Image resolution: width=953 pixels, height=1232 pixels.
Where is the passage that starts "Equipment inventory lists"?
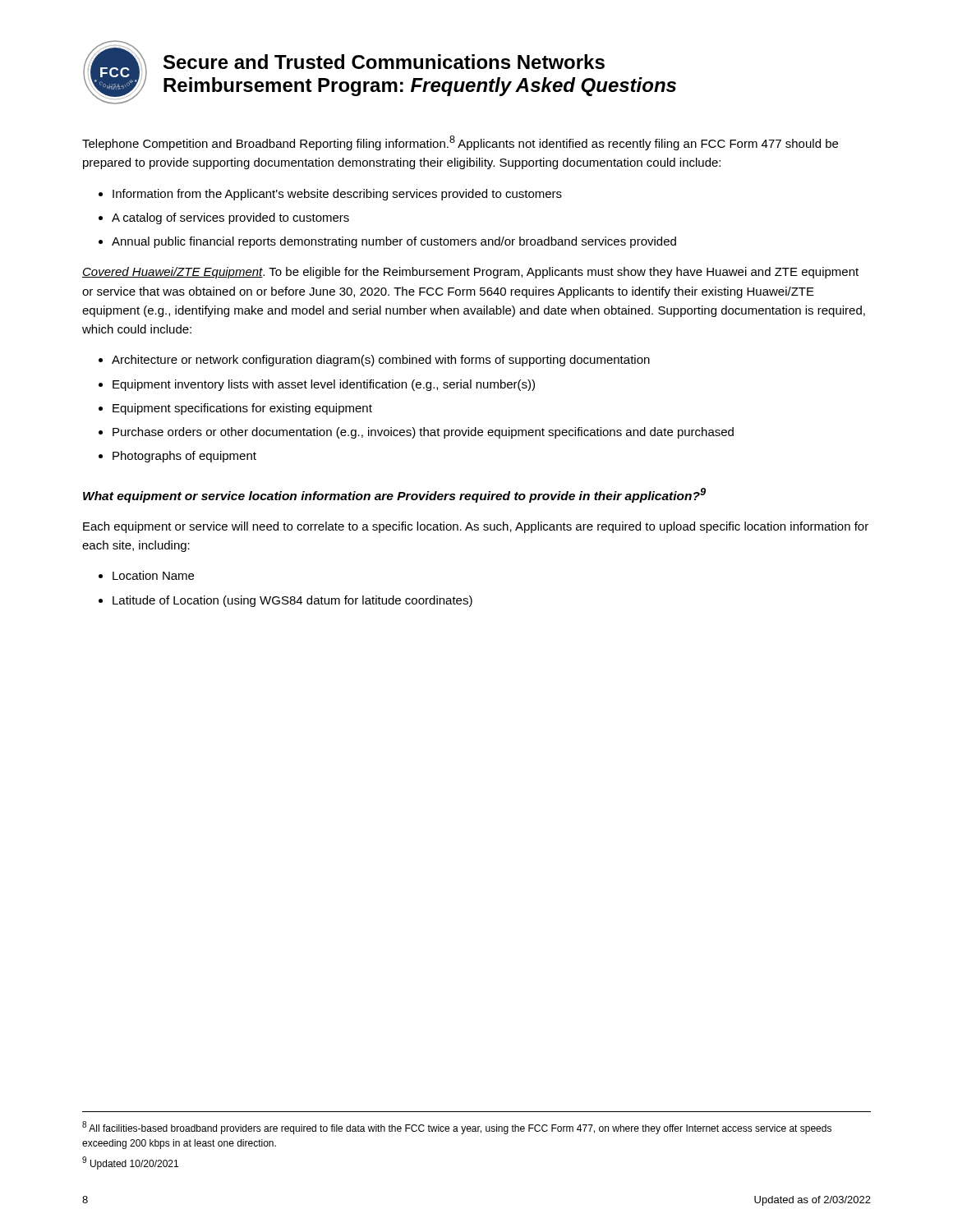(324, 384)
